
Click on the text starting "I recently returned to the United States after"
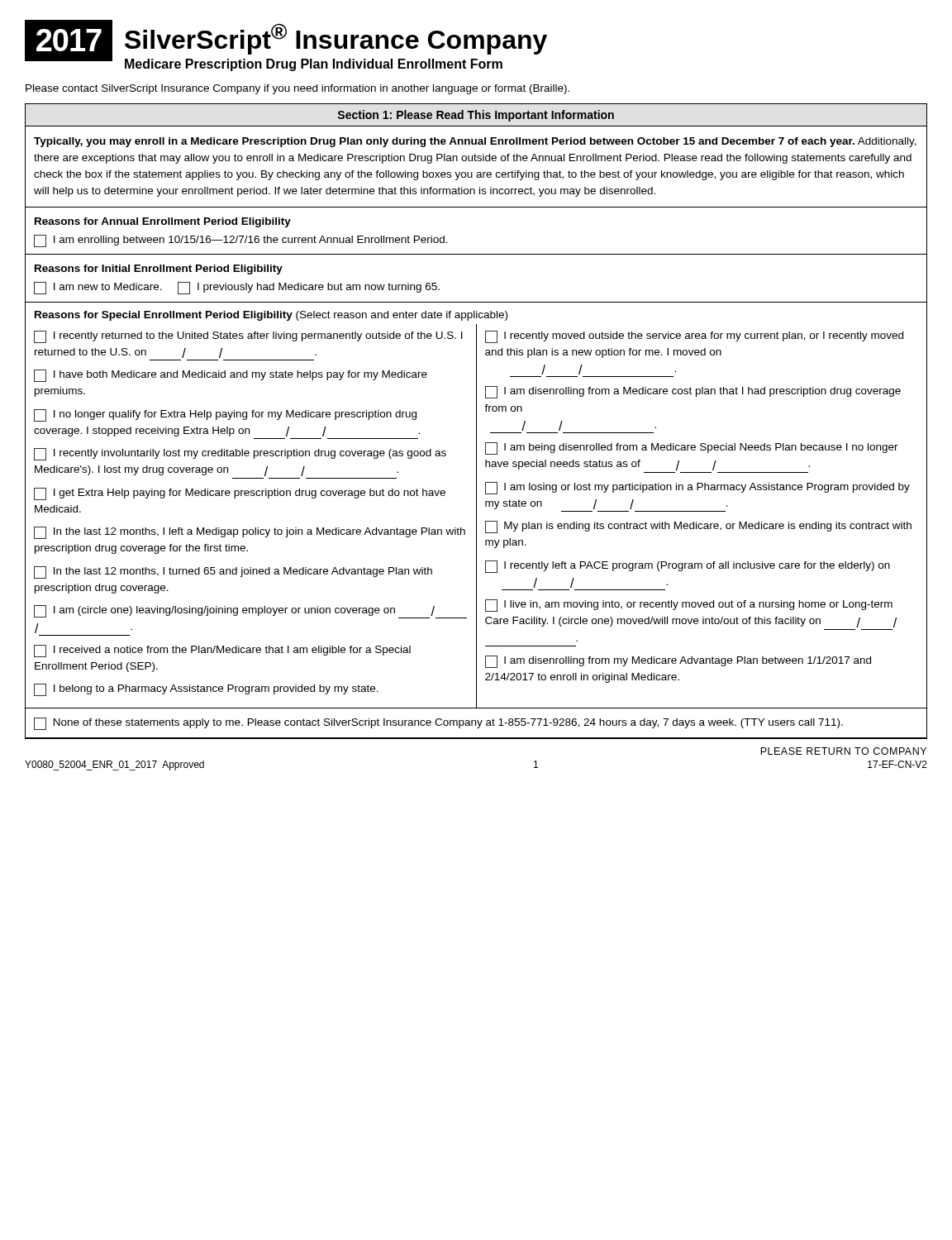tap(249, 345)
